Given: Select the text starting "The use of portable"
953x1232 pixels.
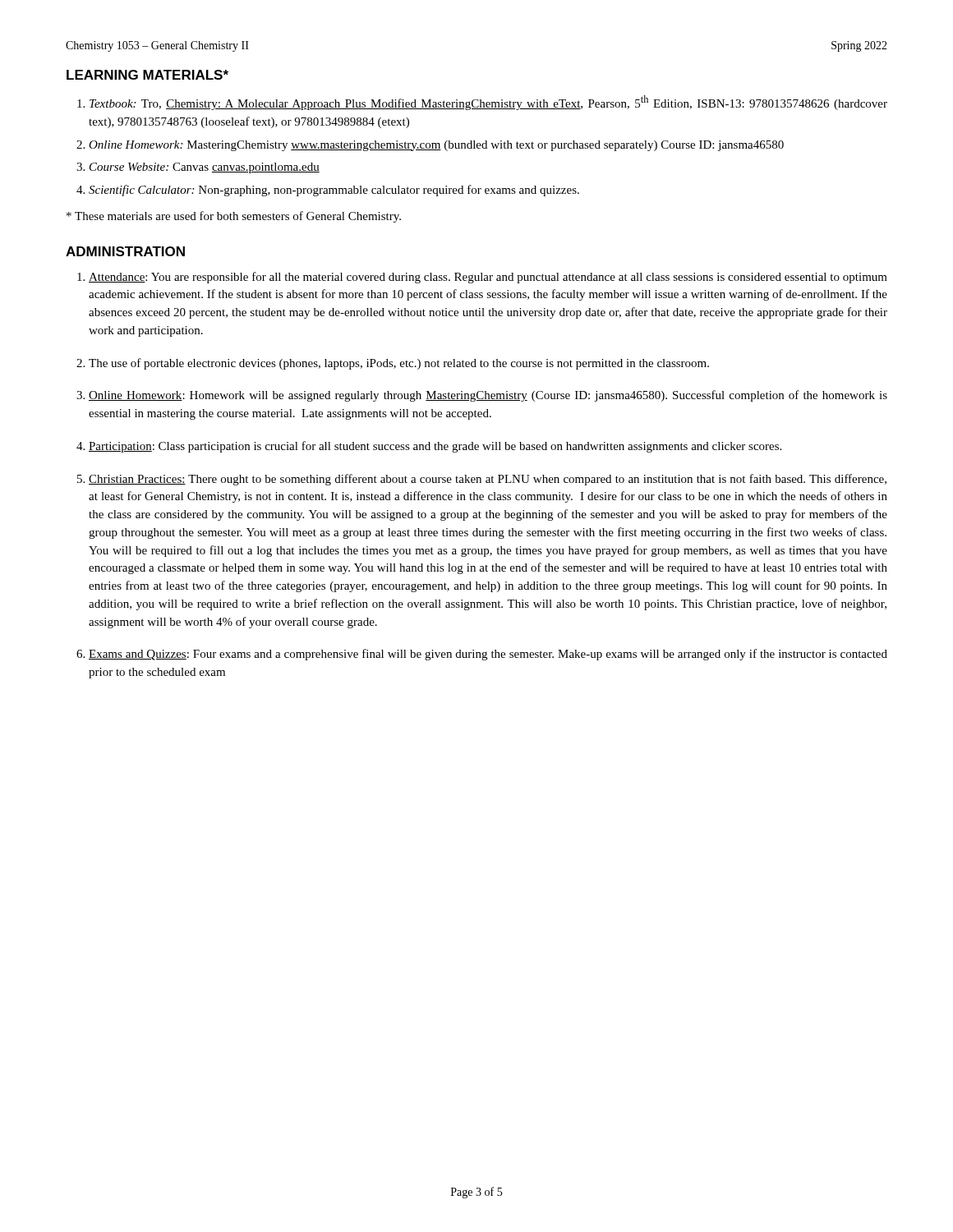Looking at the screenshot, I should pos(399,363).
